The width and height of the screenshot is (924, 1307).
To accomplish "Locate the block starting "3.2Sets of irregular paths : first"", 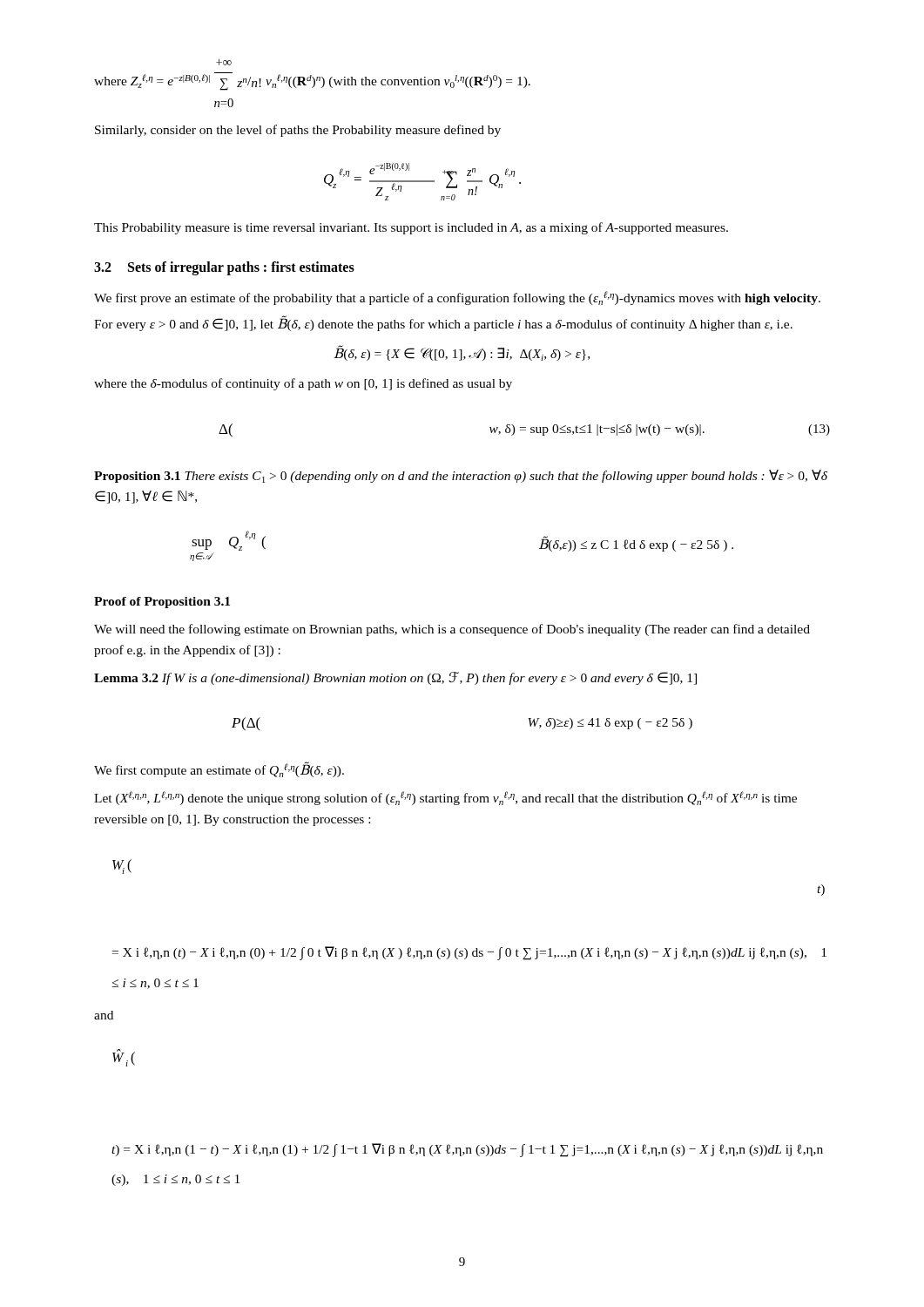I will [x=224, y=267].
